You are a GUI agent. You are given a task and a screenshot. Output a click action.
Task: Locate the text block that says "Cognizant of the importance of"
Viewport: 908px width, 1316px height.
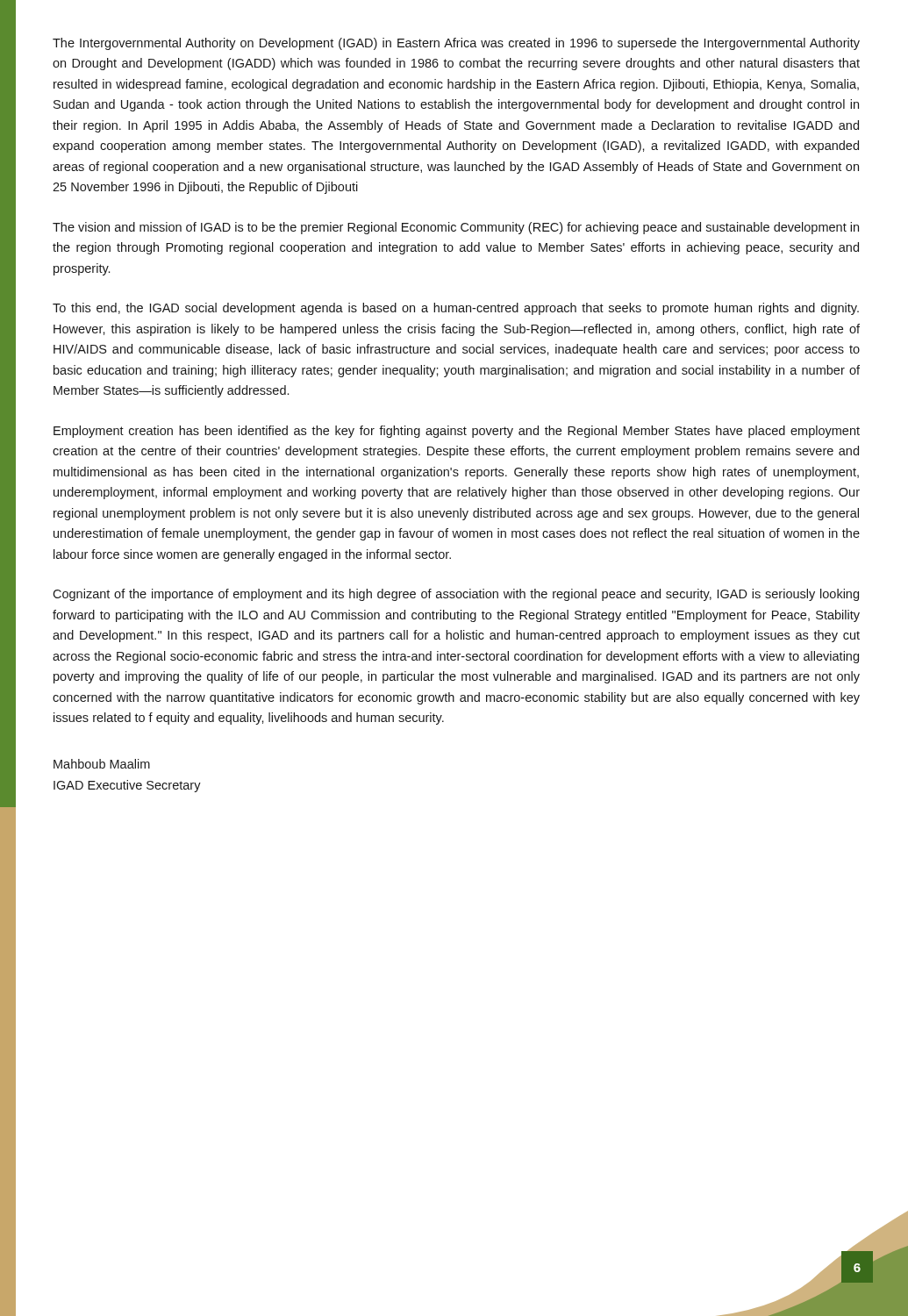[456, 656]
